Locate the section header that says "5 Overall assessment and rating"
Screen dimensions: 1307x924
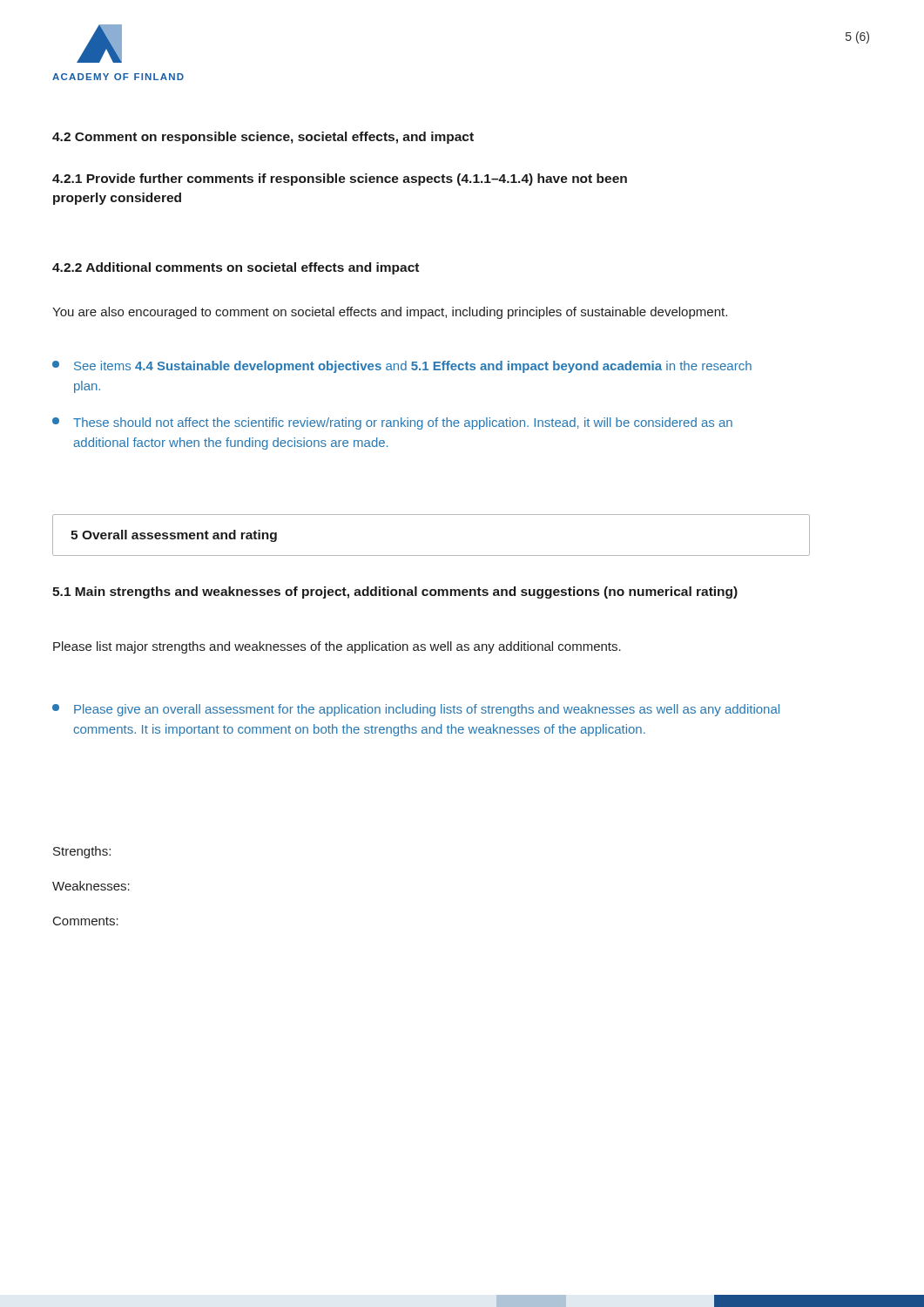pos(174,535)
